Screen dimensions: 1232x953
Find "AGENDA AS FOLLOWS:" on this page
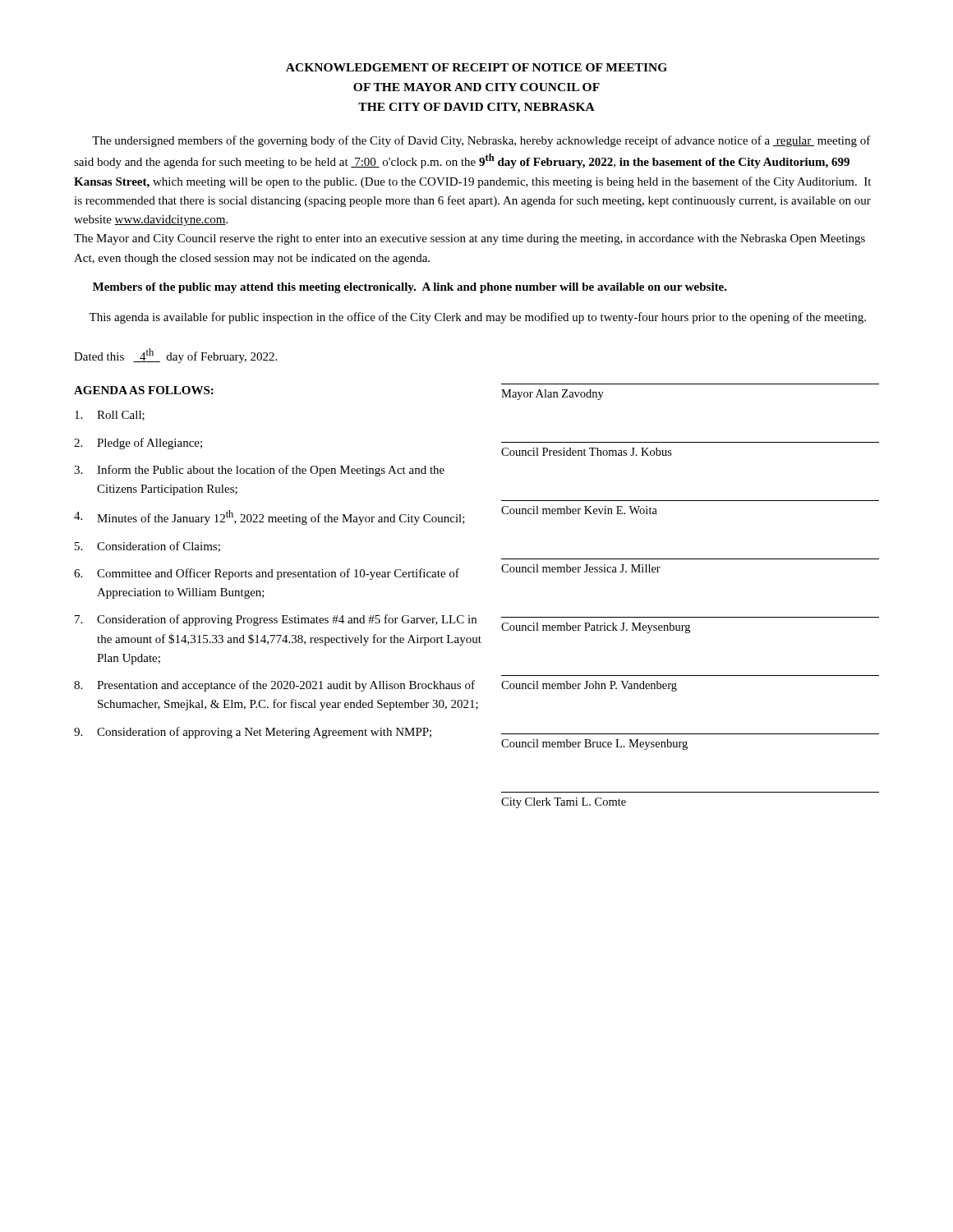[144, 390]
